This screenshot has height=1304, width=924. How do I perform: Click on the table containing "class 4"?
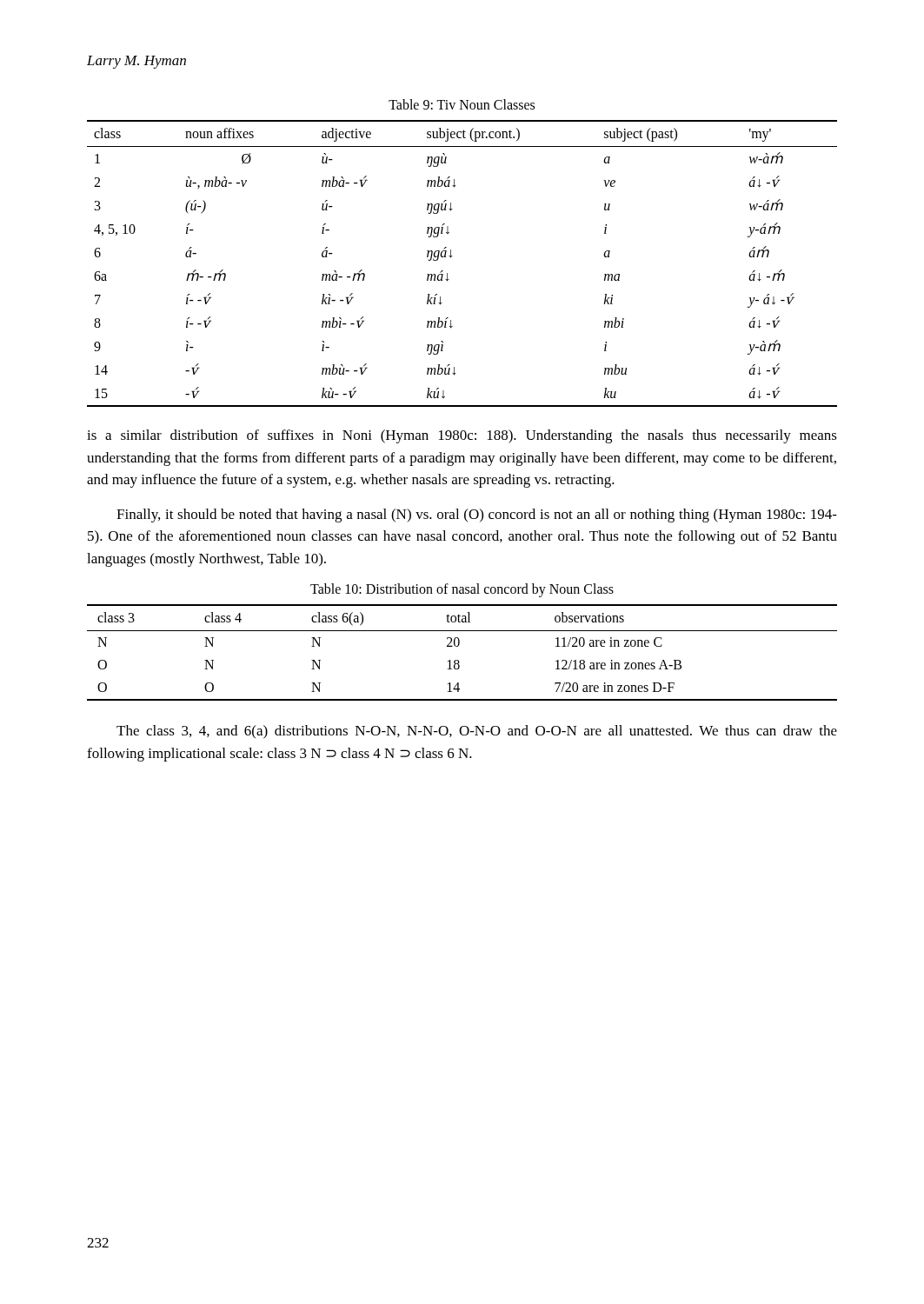click(x=462, y=652)
